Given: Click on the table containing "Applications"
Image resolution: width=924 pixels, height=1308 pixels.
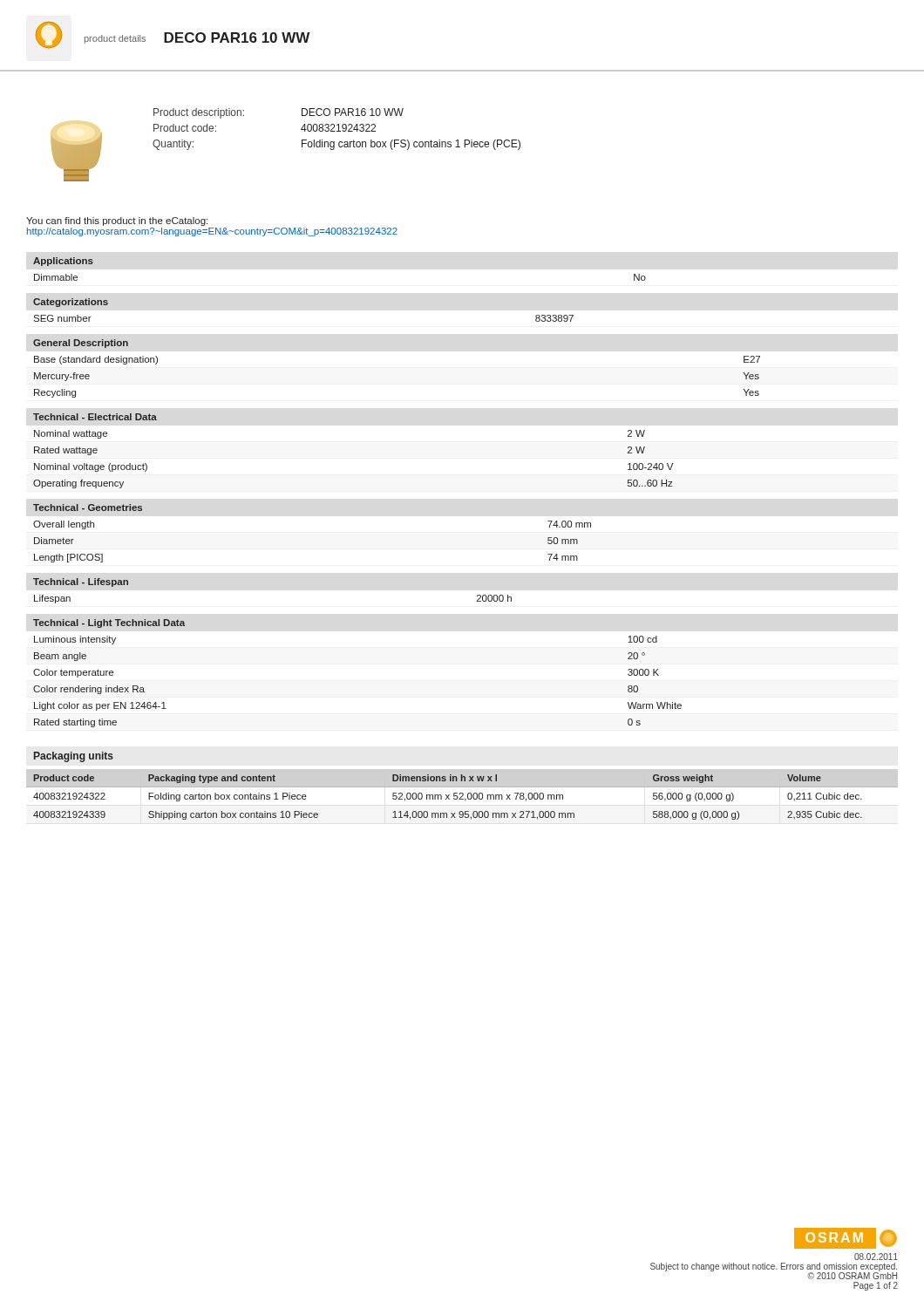Looking at the screenshot, I should pyautogui.click(x=462, y=269).
